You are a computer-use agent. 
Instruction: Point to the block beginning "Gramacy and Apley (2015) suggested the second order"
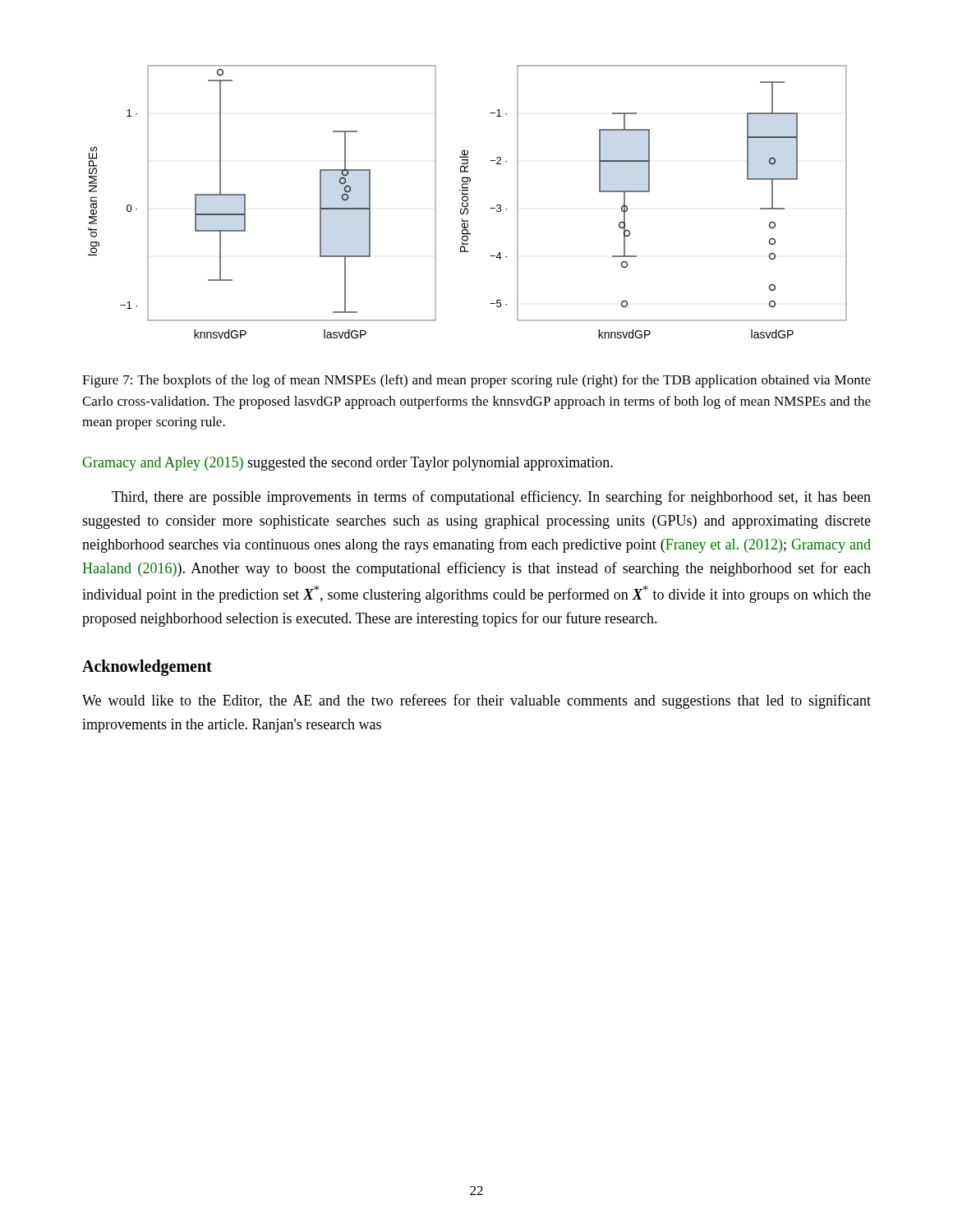tap(348, 462)
